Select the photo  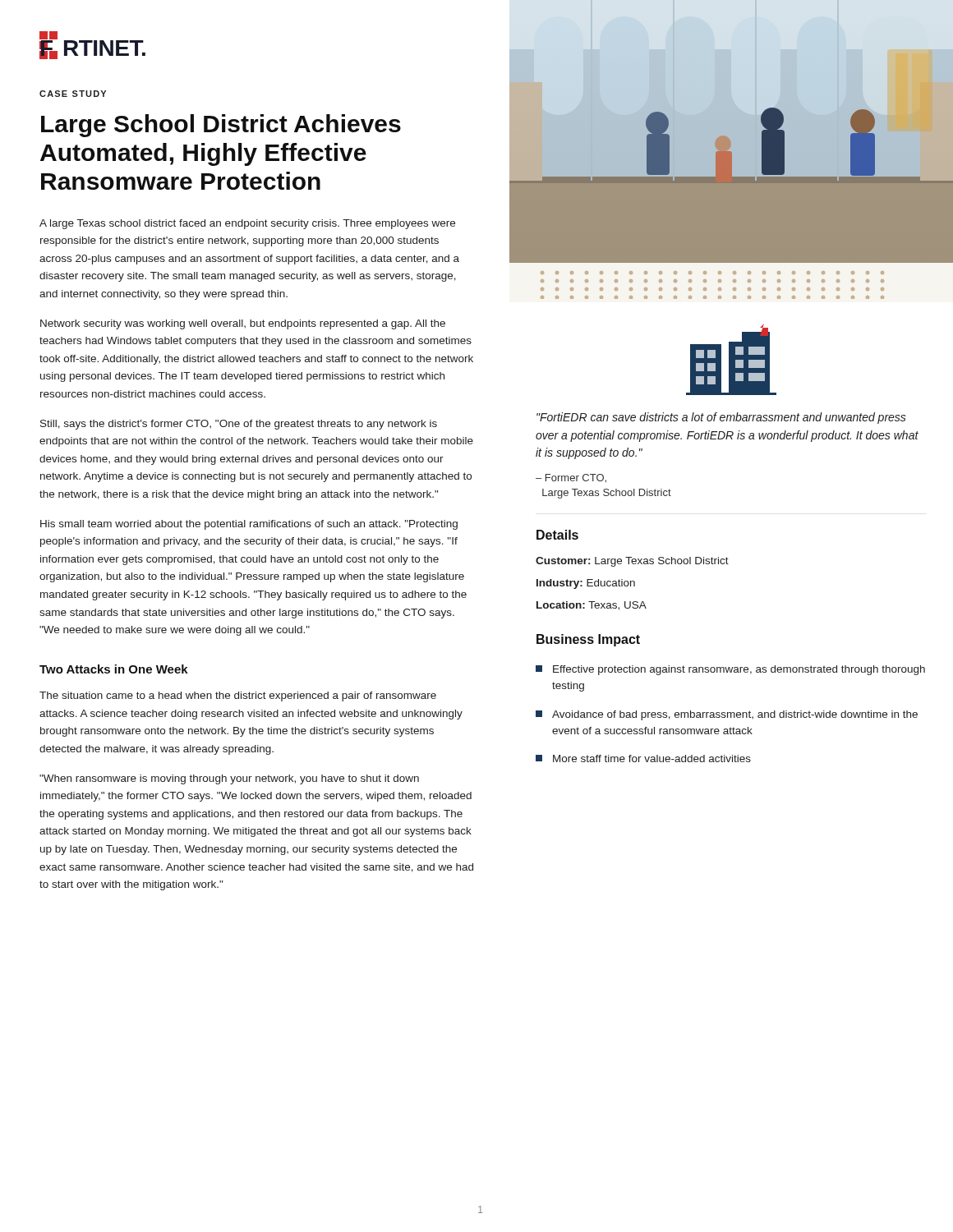point(731,131)
